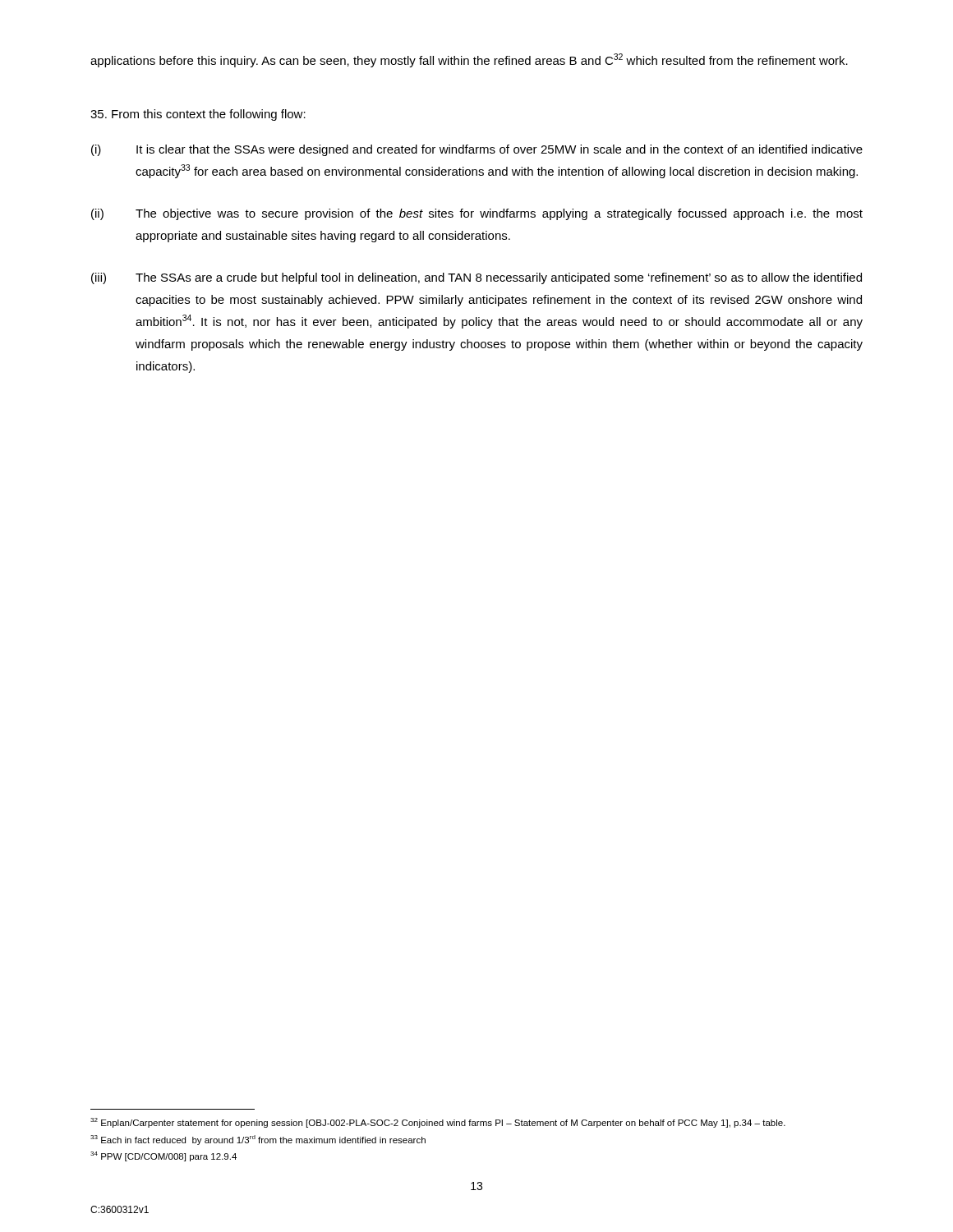
Task: Locate the block of text that opens with "35. From this context the following"
Action: [x=198, y=114]
